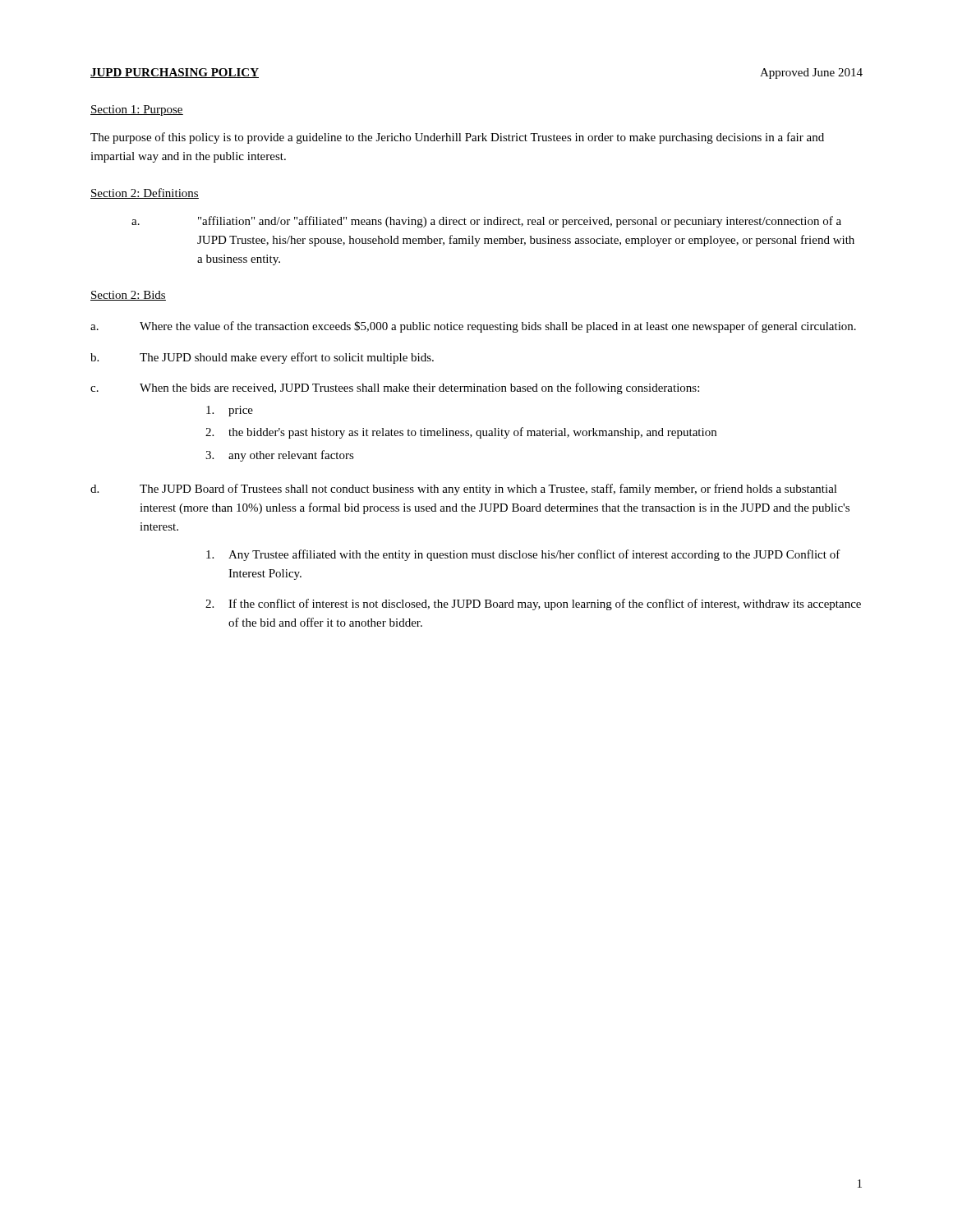Screen dimensions: 1232x953
Task: Find the block on this page that starts "c. When the bids"
Action: 476,388
